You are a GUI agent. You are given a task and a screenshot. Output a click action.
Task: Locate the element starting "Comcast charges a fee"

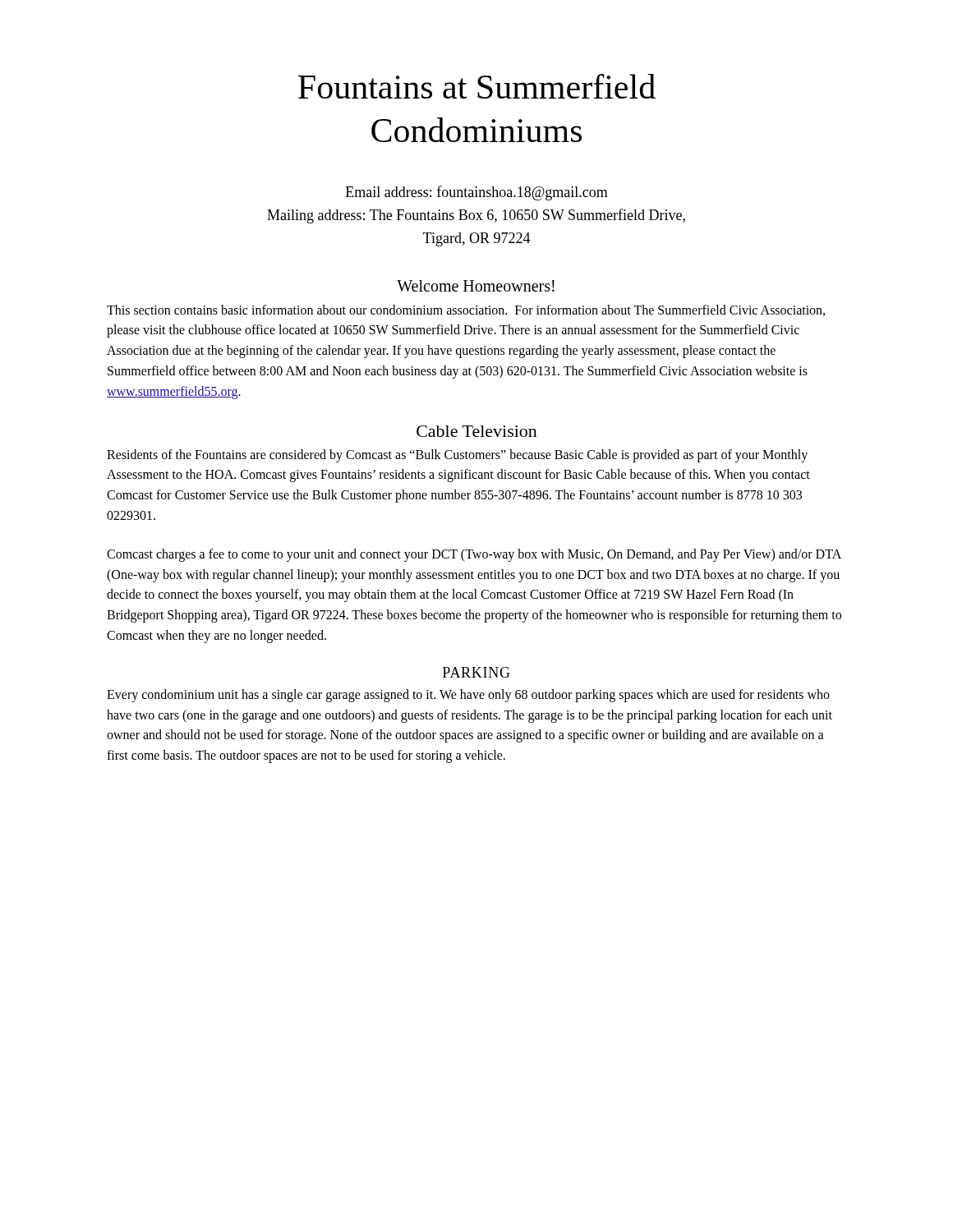point(474,595)
